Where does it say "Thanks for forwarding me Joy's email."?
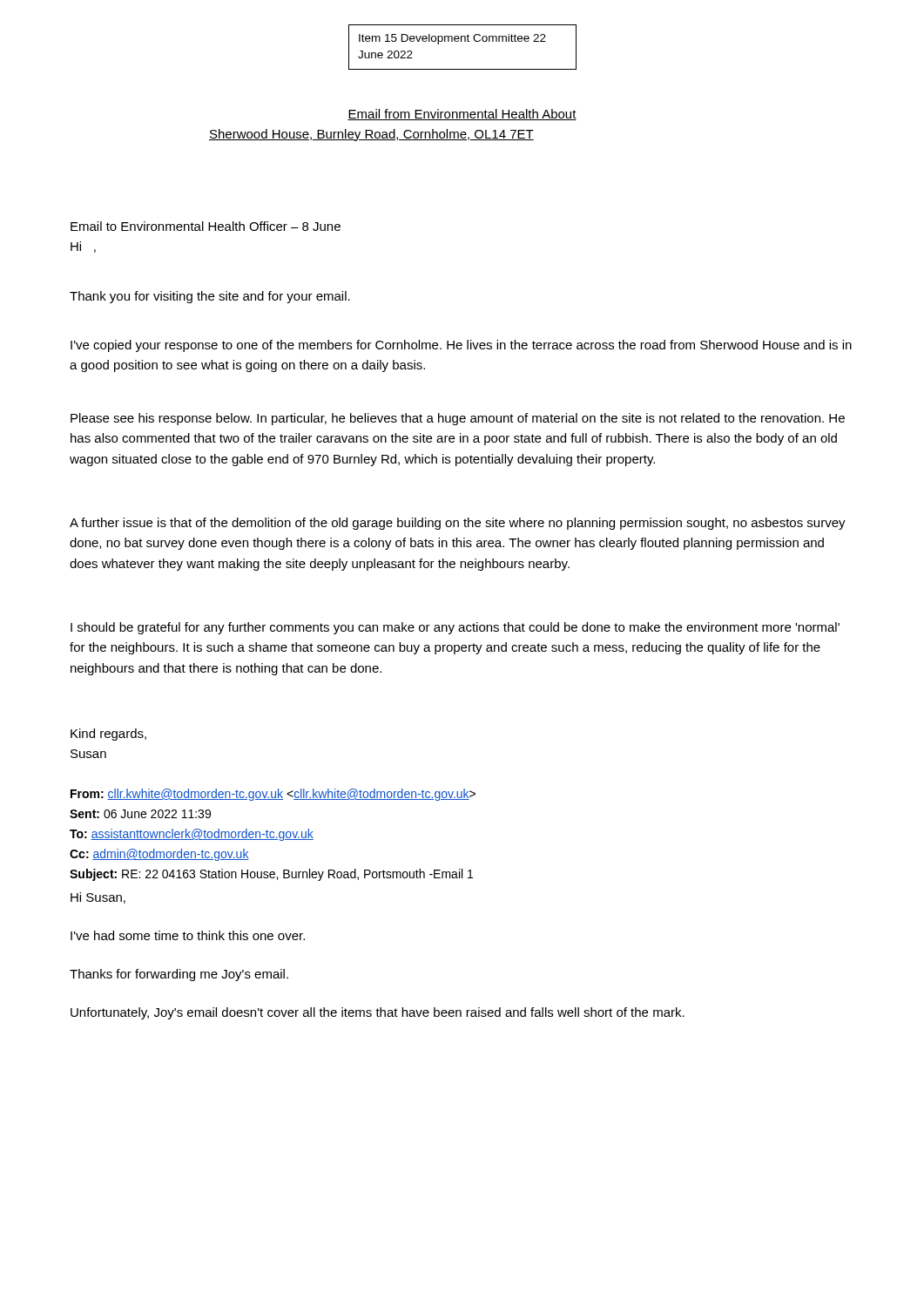Screen dimensions: 1307x924 (x=179, y=974)
